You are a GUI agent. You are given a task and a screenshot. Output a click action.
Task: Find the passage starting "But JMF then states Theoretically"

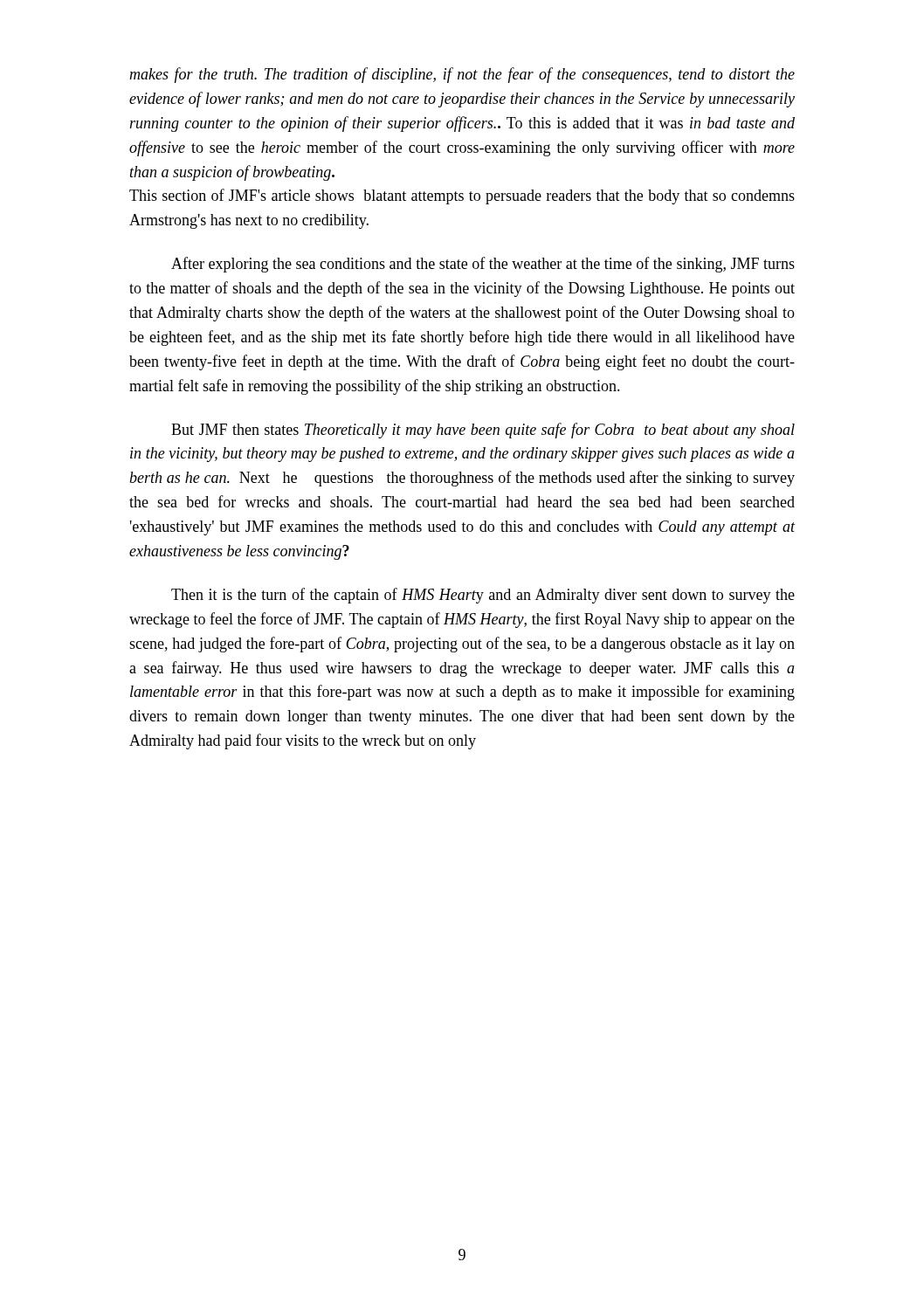462,491
